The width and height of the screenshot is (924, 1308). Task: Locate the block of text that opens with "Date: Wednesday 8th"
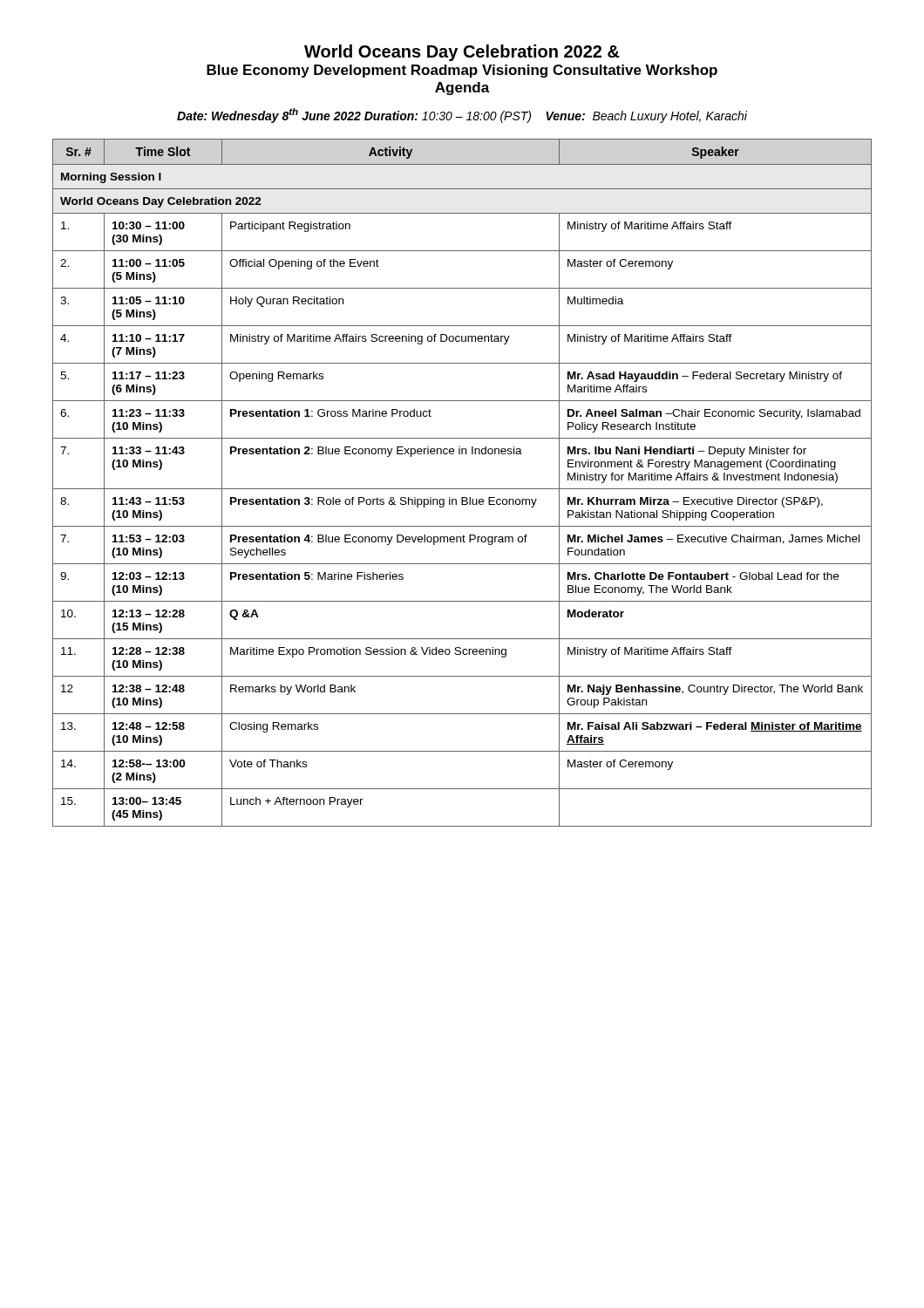pos(462,114)
